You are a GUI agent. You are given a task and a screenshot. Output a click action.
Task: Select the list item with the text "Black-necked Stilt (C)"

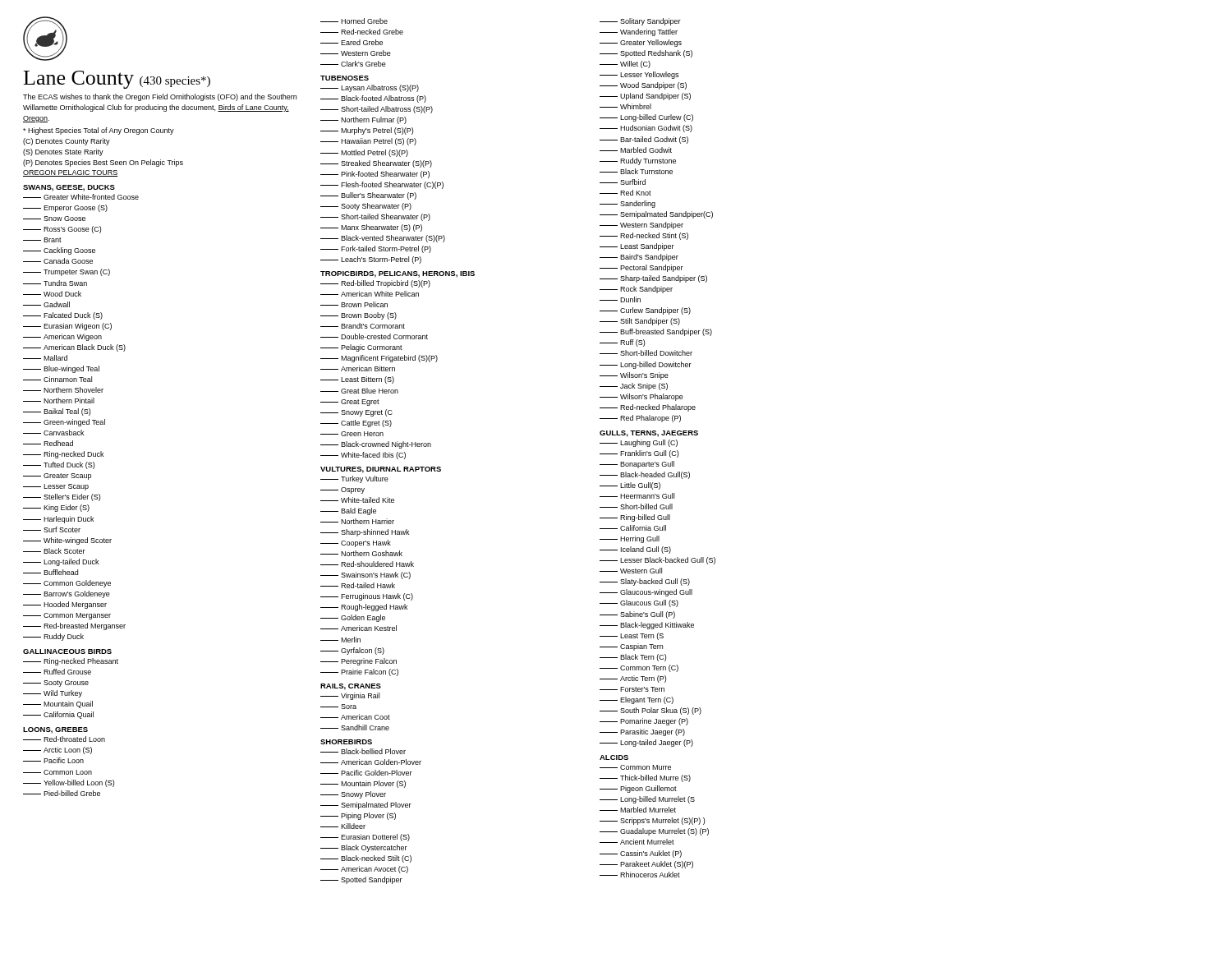pos(366,859)
